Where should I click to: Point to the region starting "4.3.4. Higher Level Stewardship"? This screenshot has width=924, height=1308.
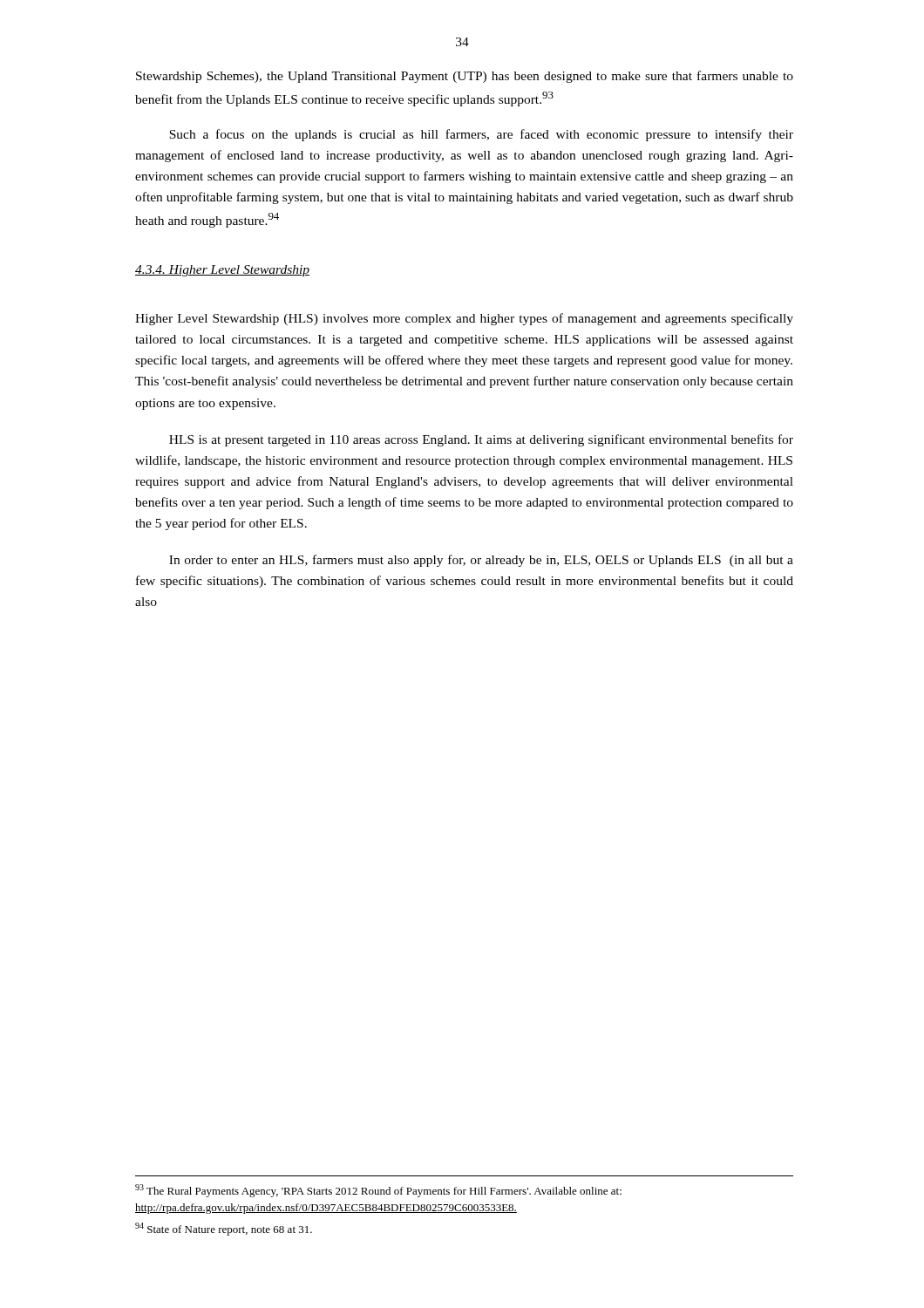(x=222, y=269)
